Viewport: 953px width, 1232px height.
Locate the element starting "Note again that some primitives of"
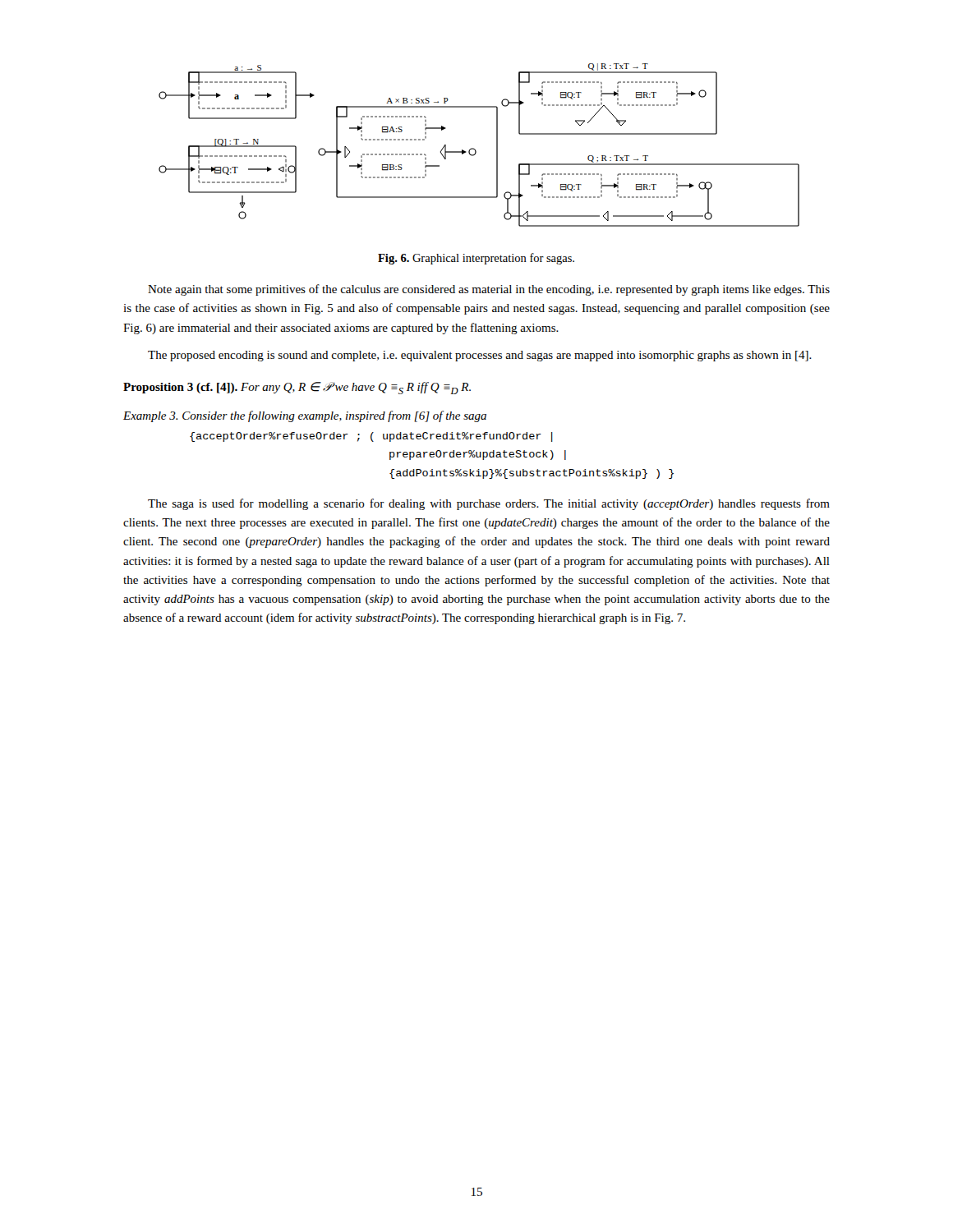pyautogui.click(x=476, y=308)
